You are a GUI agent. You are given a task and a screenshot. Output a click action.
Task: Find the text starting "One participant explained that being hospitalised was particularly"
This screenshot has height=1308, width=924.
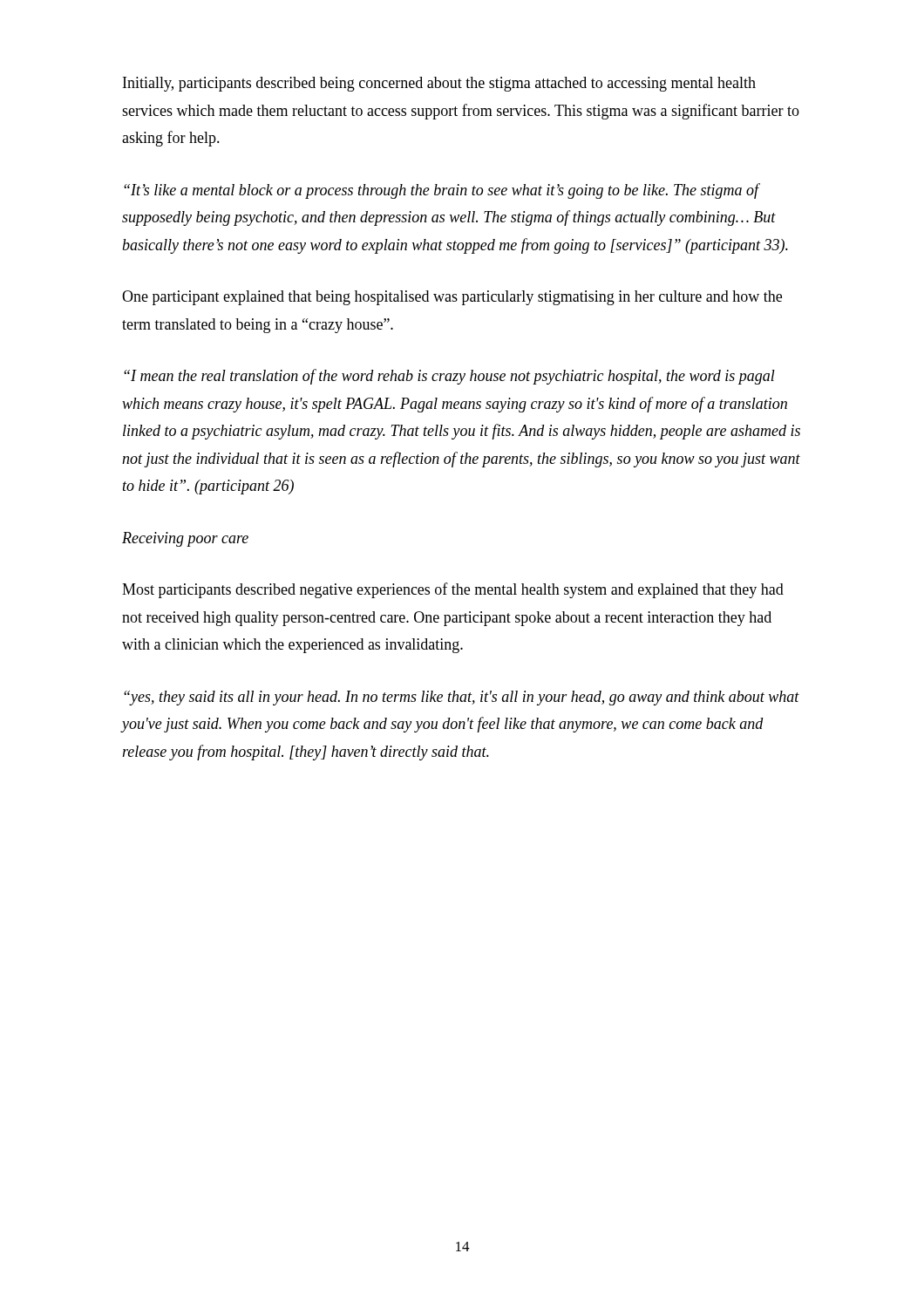[452, 310]
